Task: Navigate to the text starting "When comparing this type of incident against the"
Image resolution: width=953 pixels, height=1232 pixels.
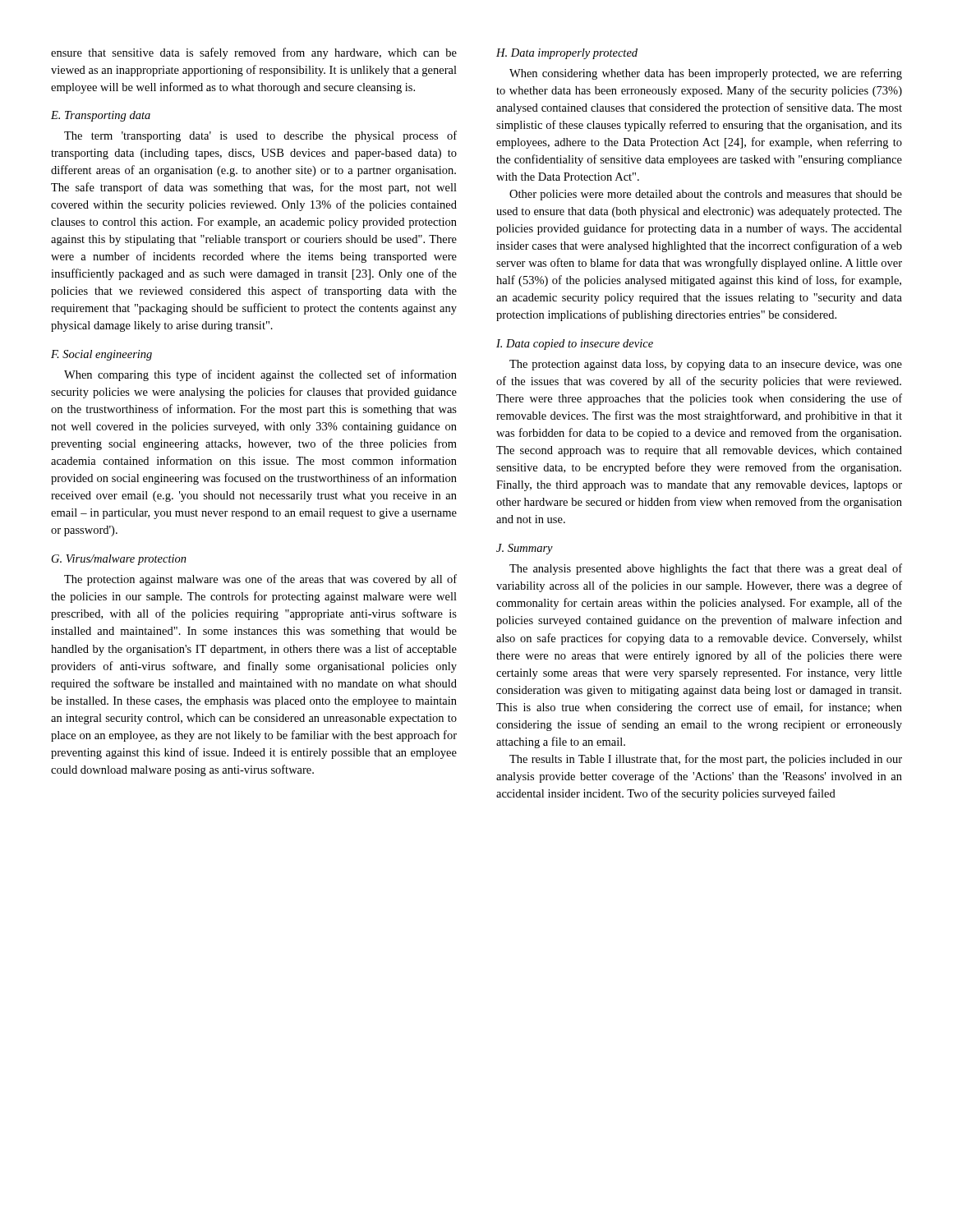Action: tap(254, 453)
